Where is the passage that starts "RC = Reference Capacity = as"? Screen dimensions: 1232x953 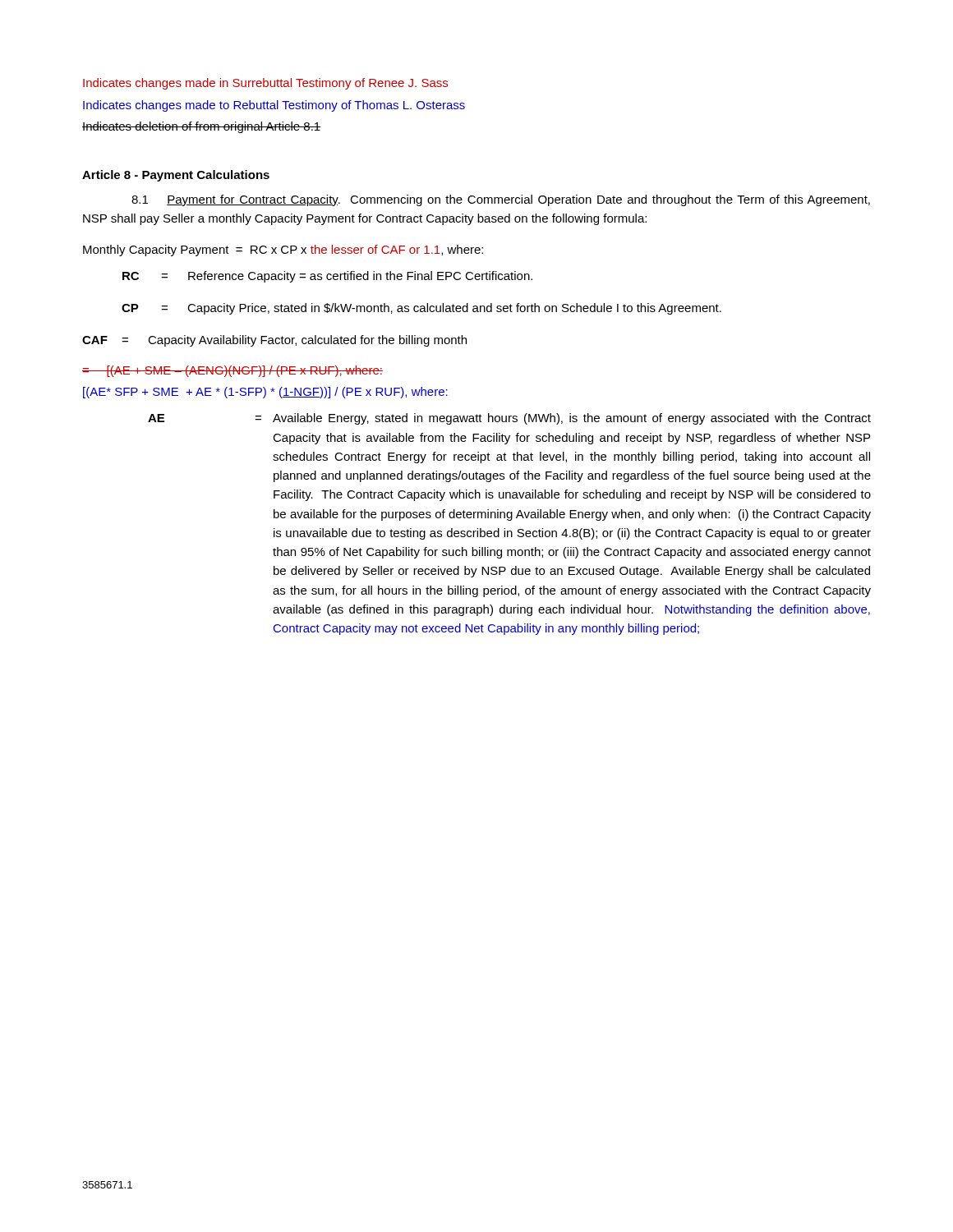[x=476, y=275]
